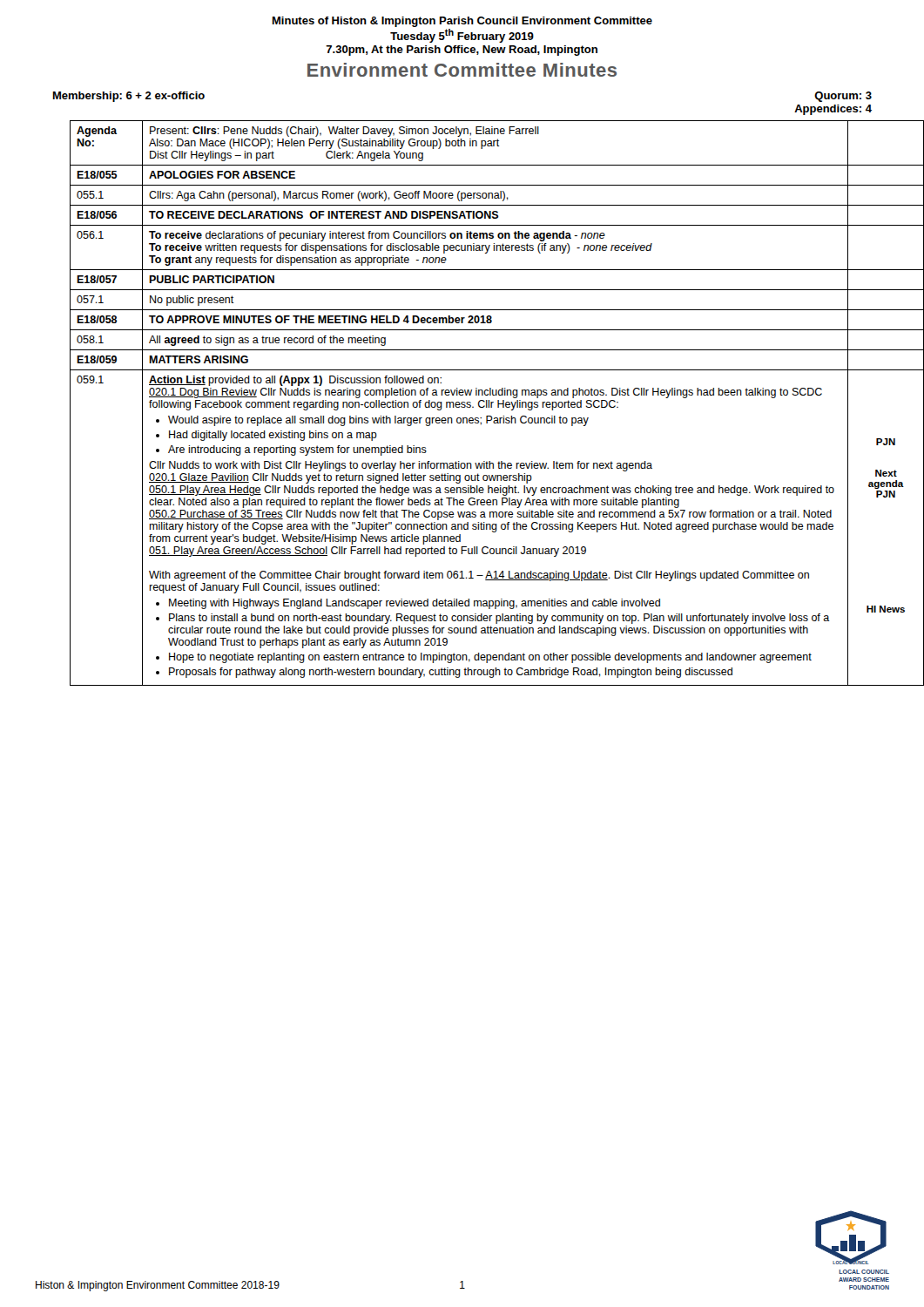This screenshot has width=924, height=1307.
Task: Click the table
Action: click(462, 403)
